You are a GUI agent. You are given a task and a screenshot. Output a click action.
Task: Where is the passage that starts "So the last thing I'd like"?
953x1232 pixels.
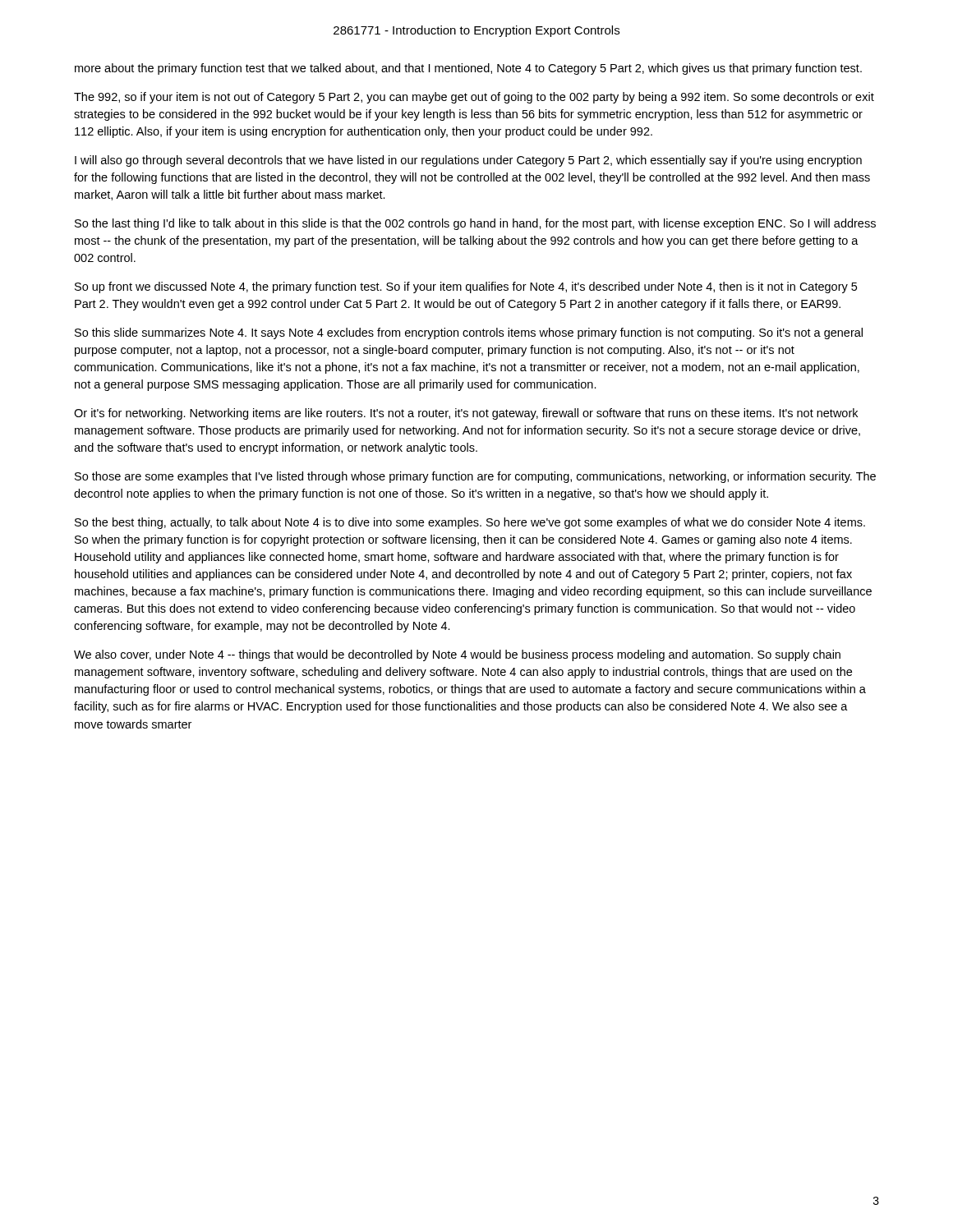tap(475, 241)
